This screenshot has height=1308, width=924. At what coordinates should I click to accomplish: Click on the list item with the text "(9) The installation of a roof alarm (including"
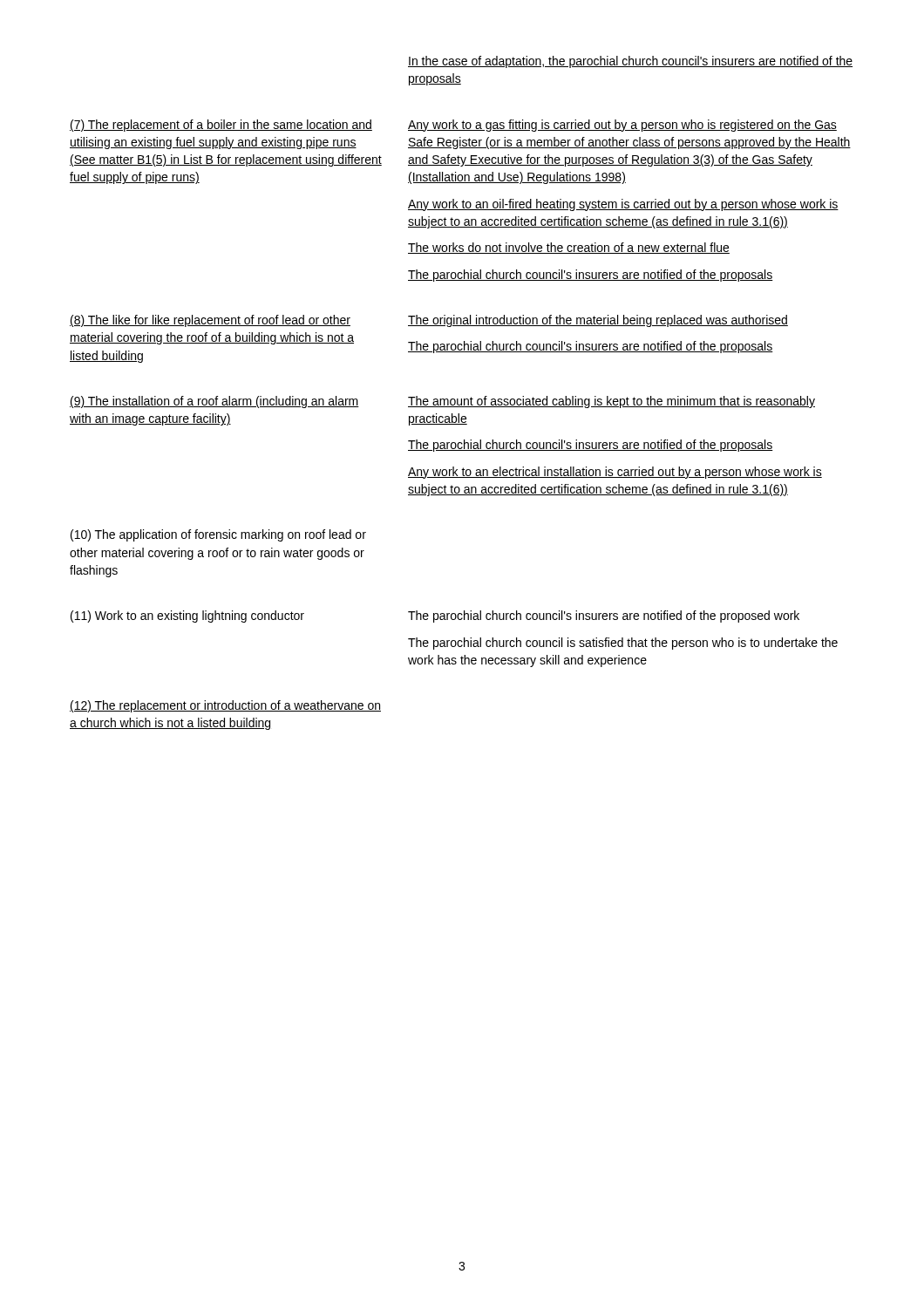[x=226, y=410]
